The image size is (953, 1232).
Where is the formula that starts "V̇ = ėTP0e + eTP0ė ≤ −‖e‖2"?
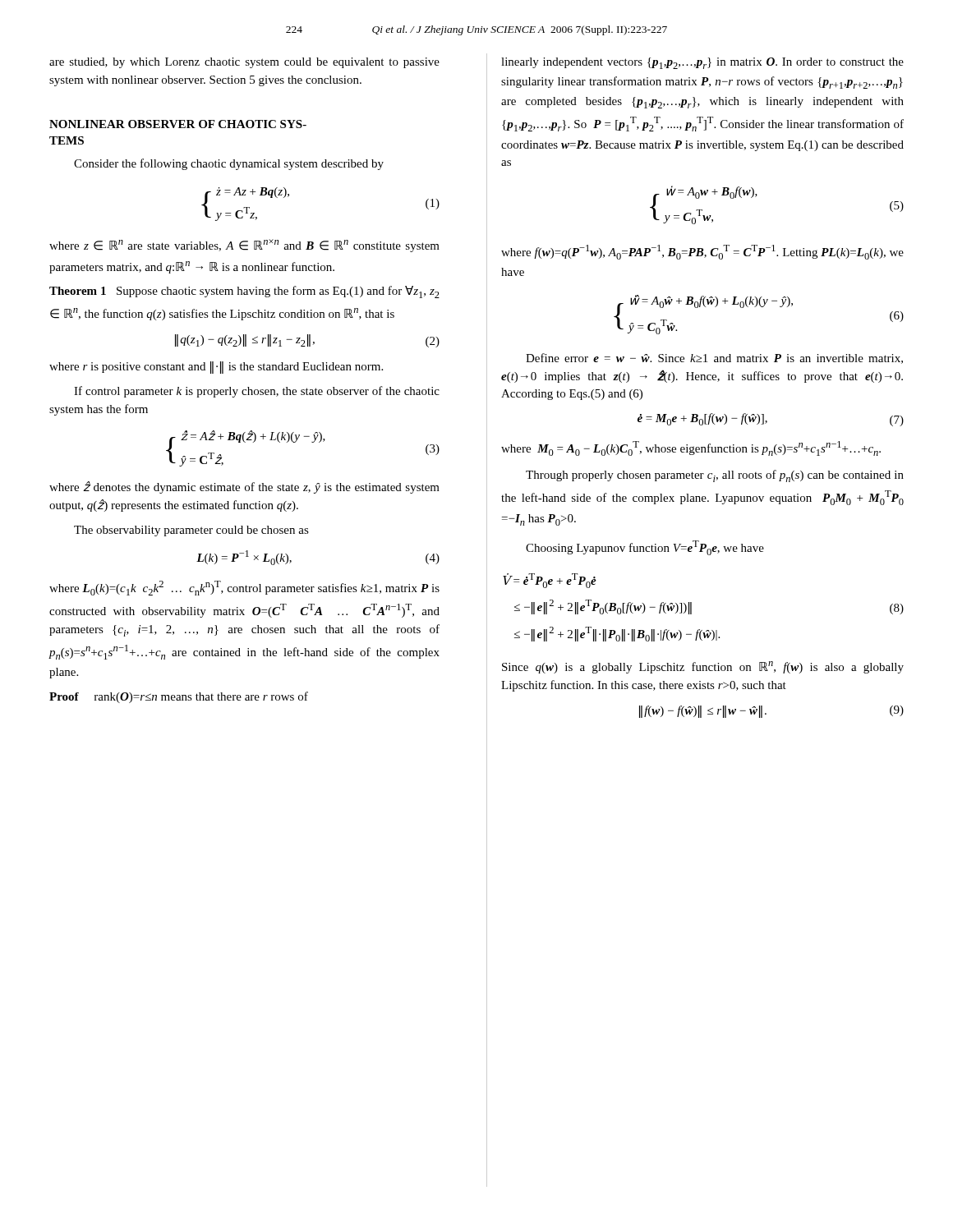coord(702,607)
